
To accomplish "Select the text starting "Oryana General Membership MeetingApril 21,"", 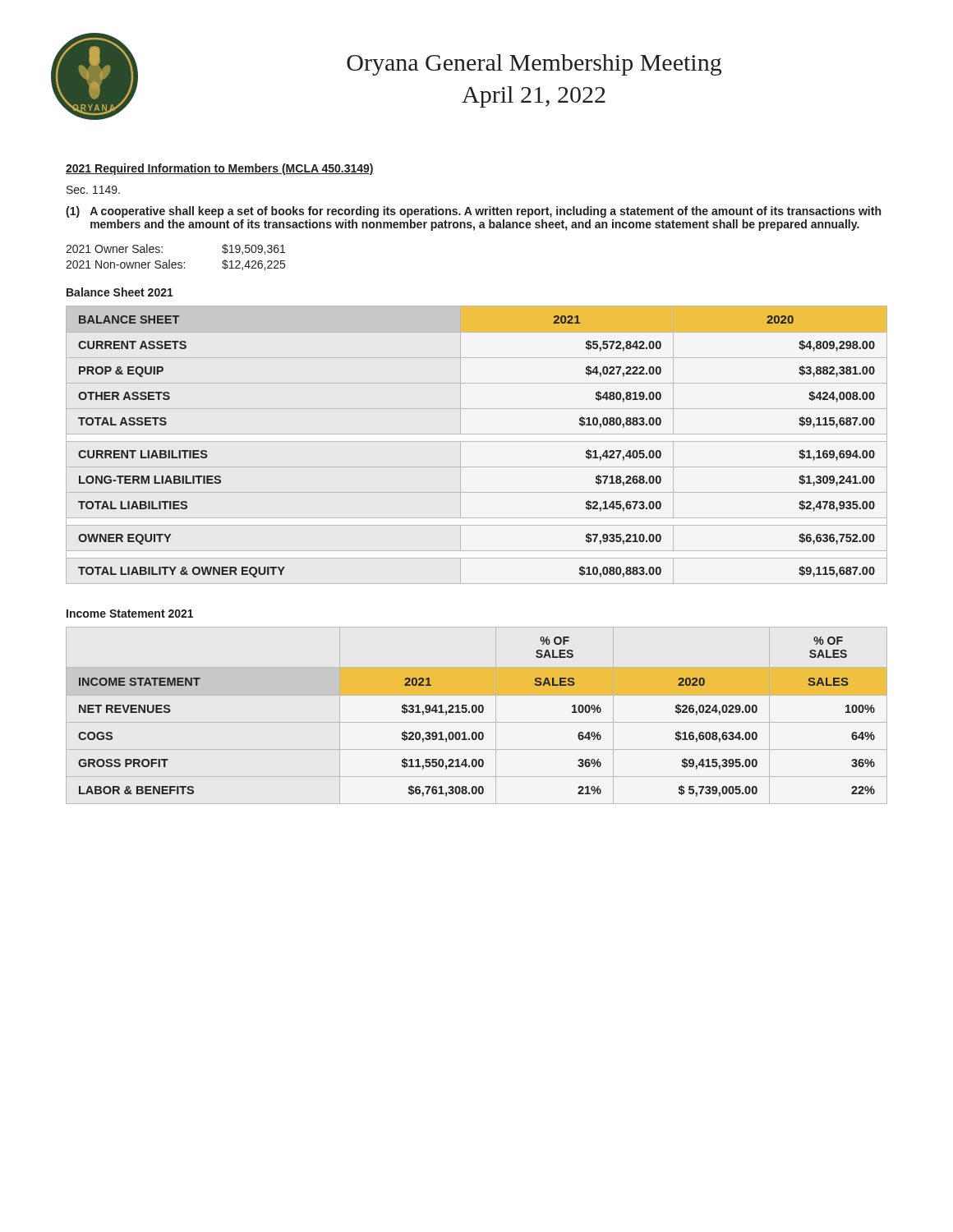I will click(x=534, y=78).
